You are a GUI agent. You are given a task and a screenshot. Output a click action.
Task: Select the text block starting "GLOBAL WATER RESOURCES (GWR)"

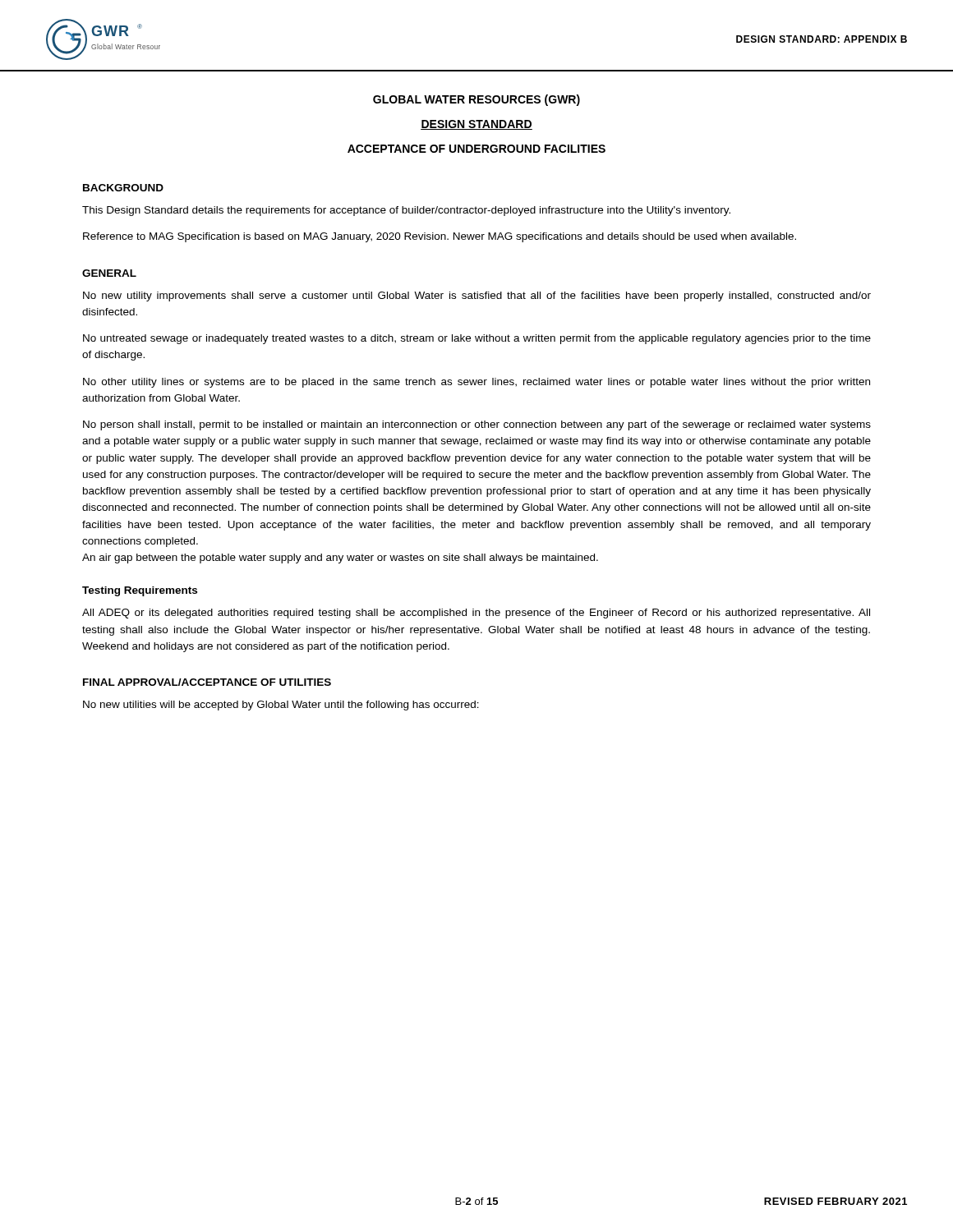[476, 99]
